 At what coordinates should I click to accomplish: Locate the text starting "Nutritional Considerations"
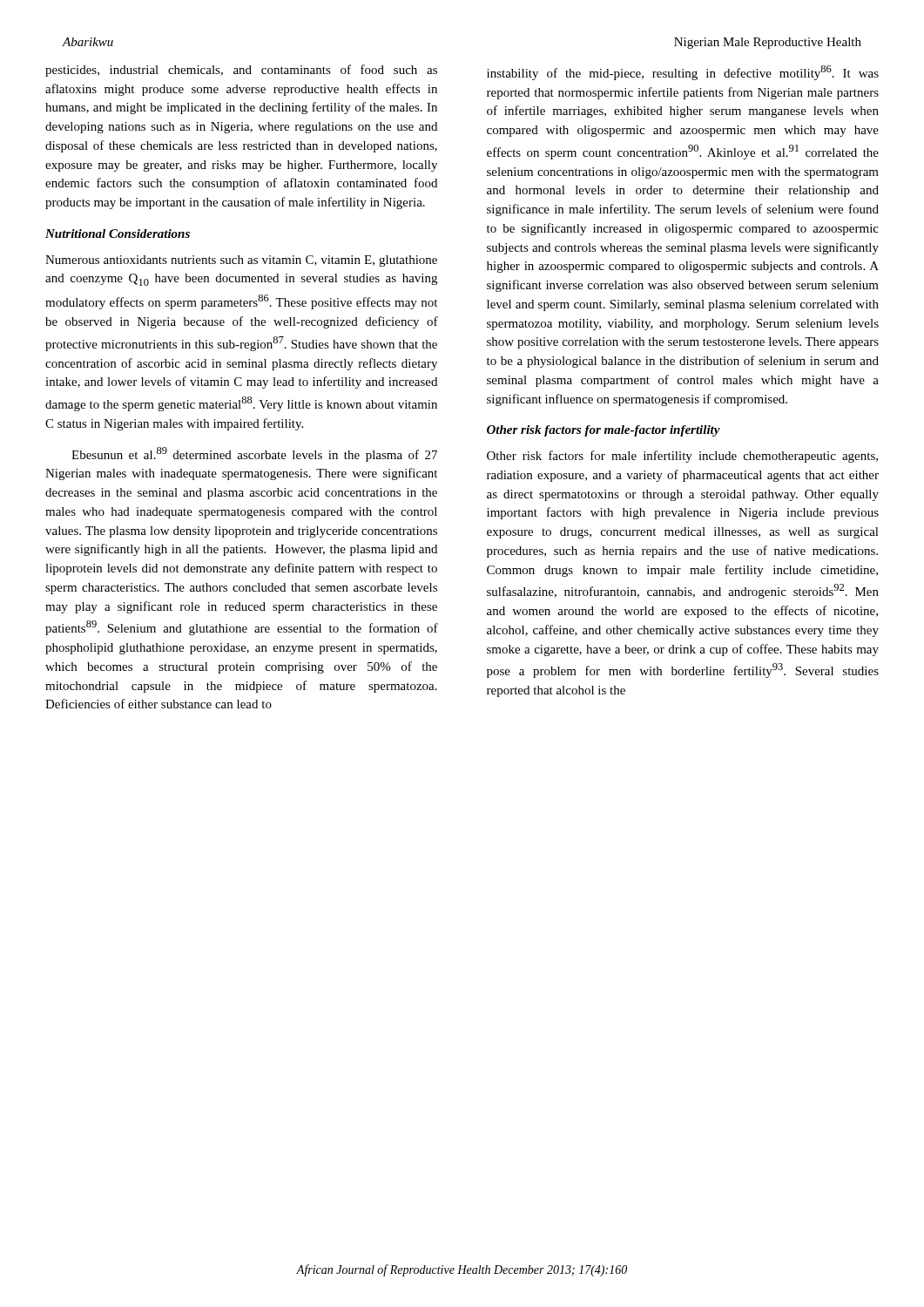click(118, 233)
